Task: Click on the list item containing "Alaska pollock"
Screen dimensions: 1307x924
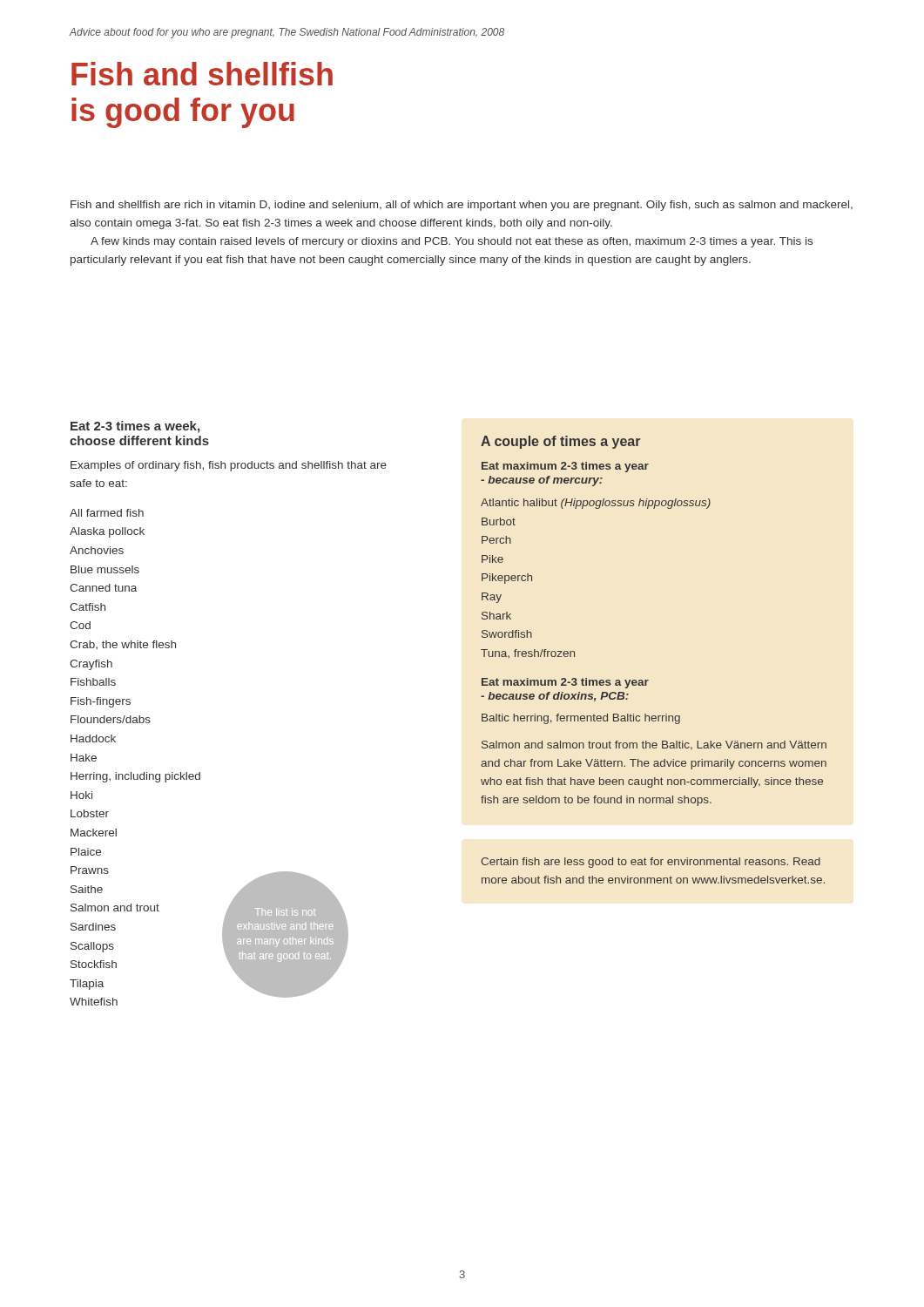Action: (x=107, y=531)
